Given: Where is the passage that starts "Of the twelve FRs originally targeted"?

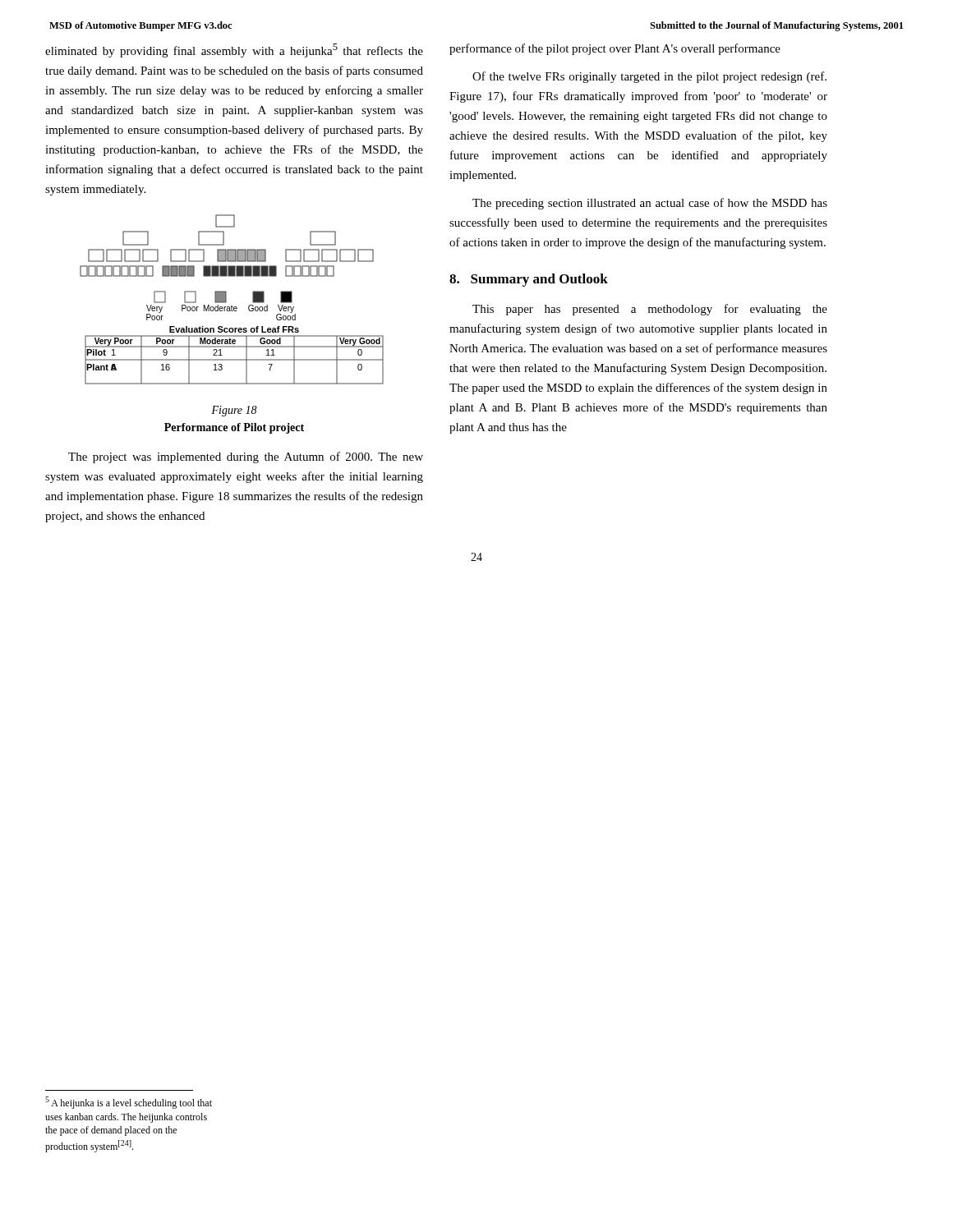Looking at the screenshot, I should (x=638, y=126).
